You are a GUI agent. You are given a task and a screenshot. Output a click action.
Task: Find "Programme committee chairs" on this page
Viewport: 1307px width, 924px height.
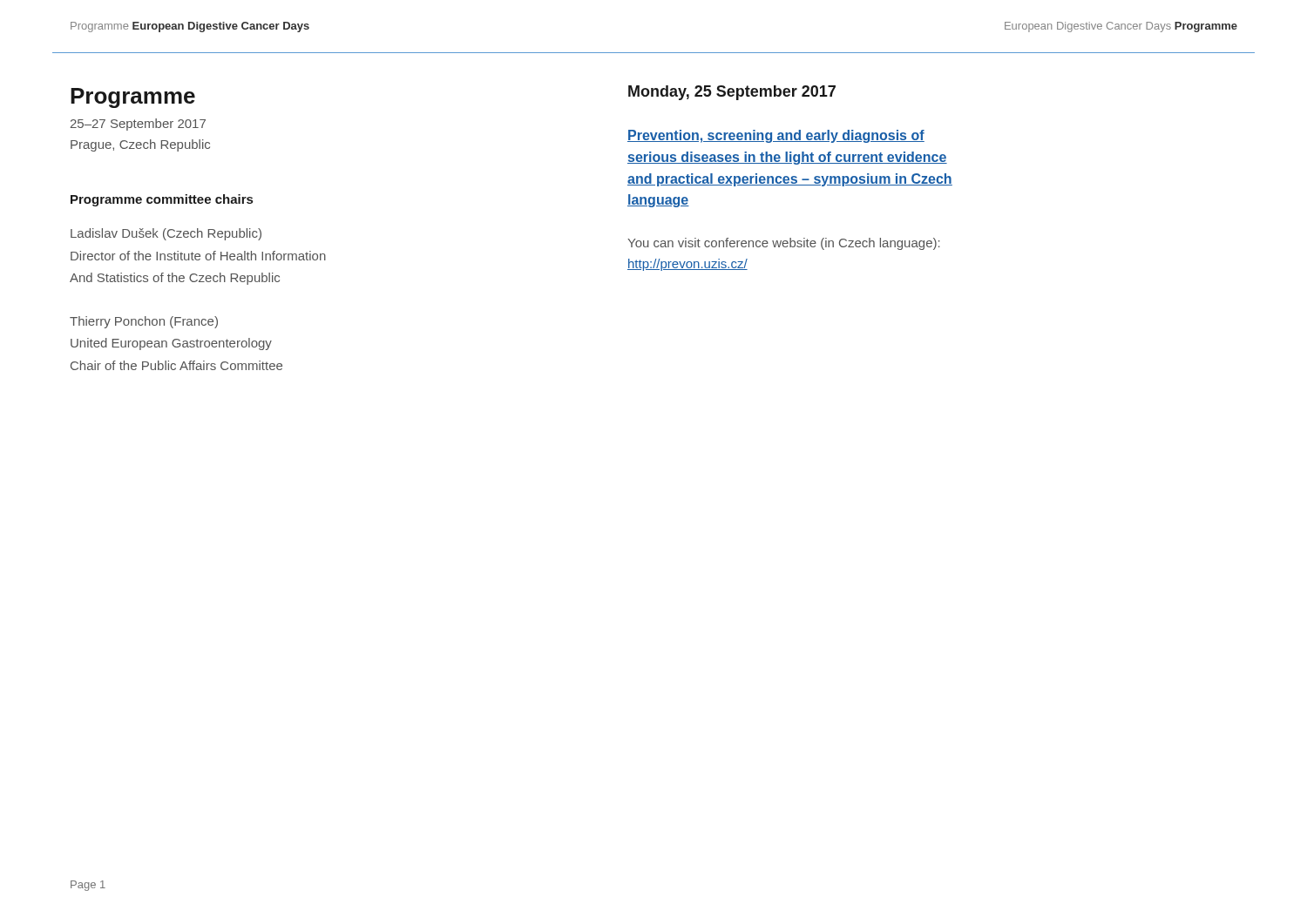coord(162,200)
